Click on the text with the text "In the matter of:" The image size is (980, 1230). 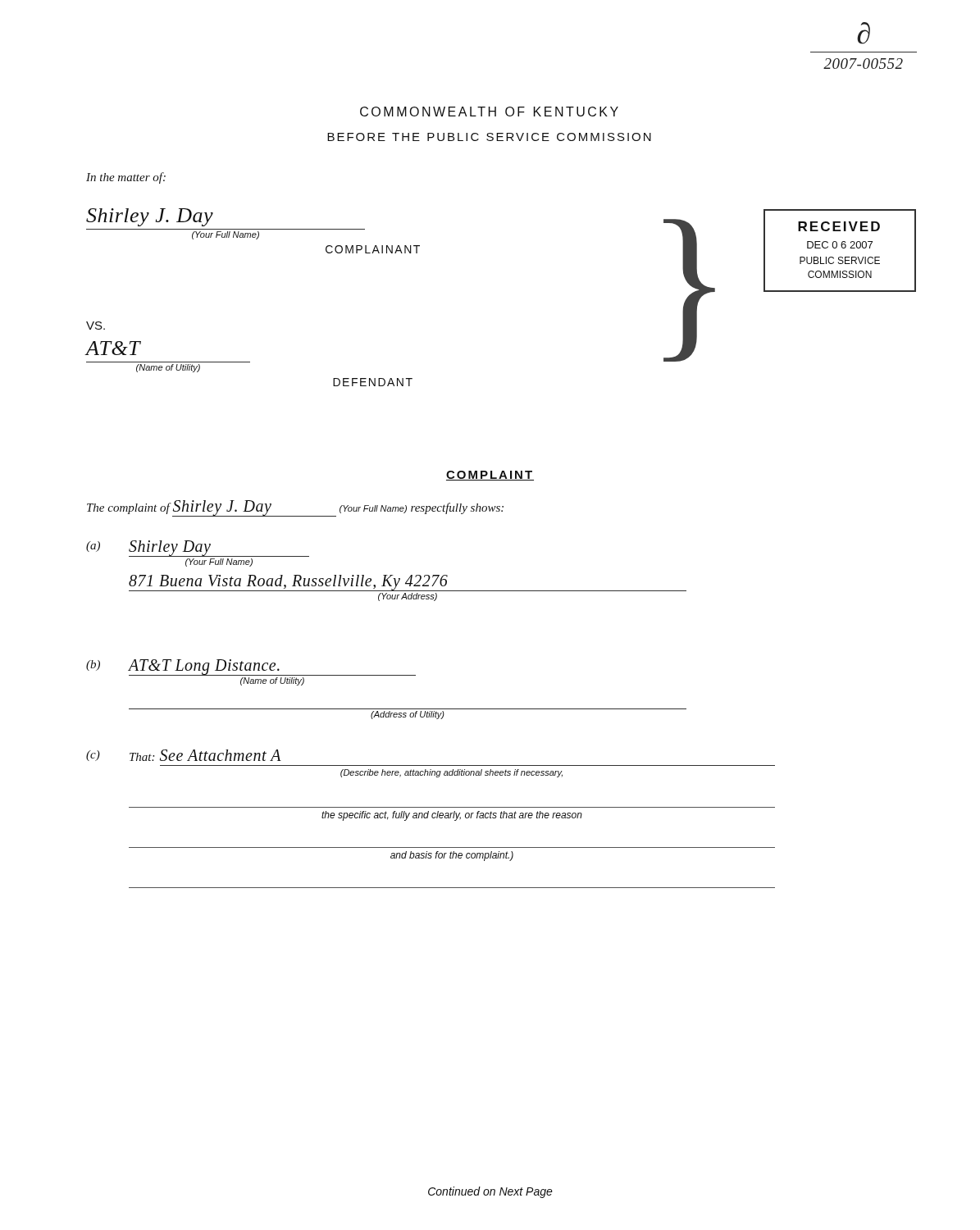(x=126, y=177)
